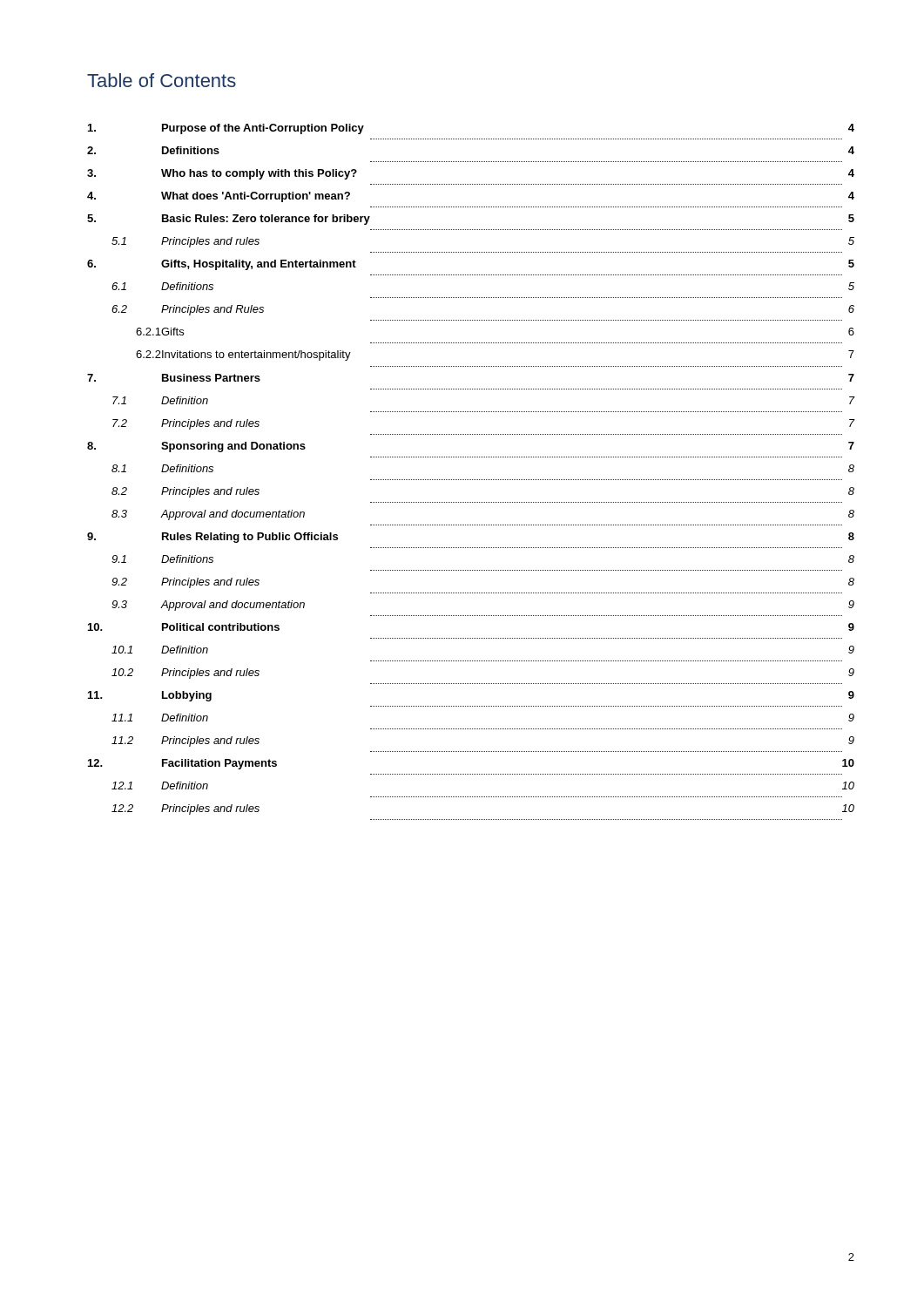Where does it say "7.1 Definition 7"?
This screenshot has height=1307, width=924.
coord(471,400)
